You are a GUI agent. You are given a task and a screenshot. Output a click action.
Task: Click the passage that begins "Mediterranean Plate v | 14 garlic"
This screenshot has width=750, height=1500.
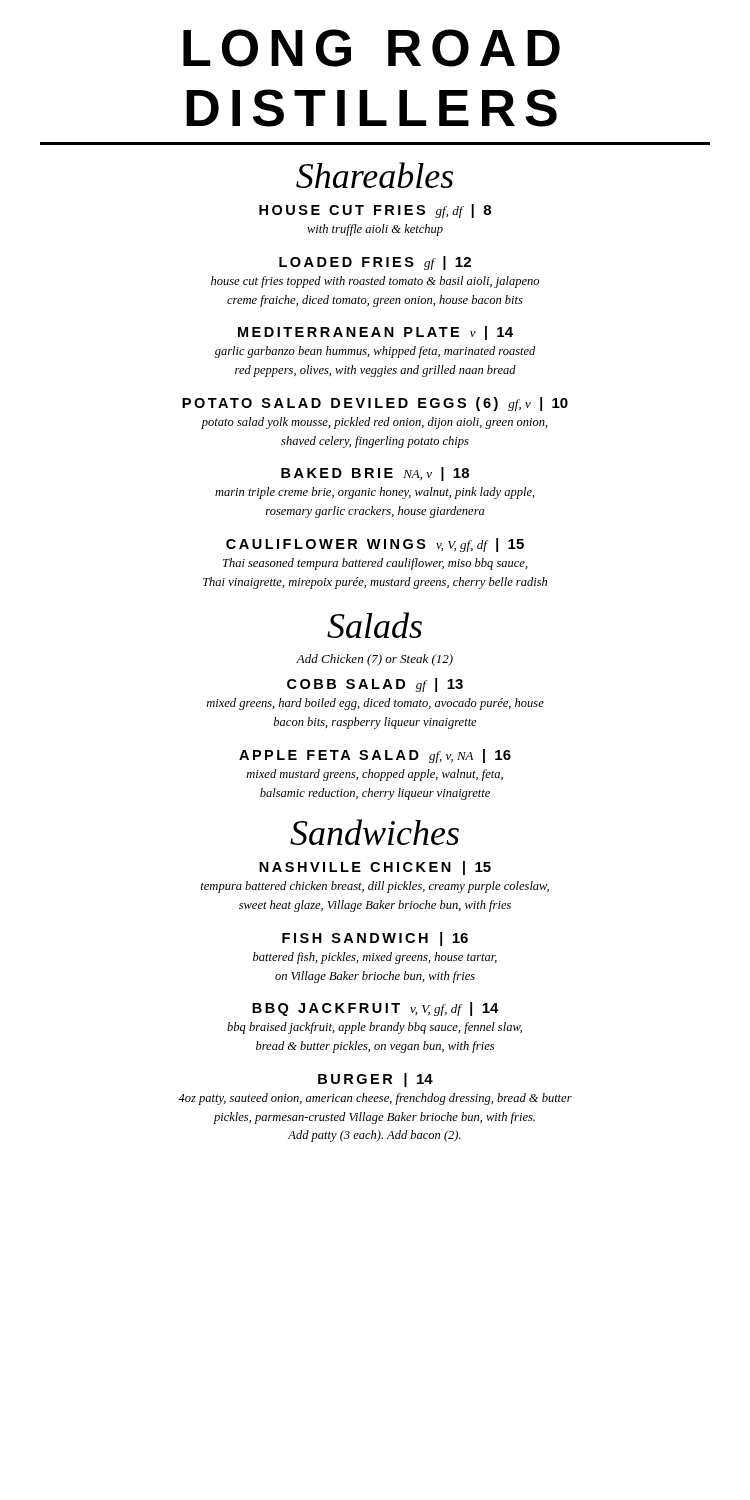tap(375, 352)
